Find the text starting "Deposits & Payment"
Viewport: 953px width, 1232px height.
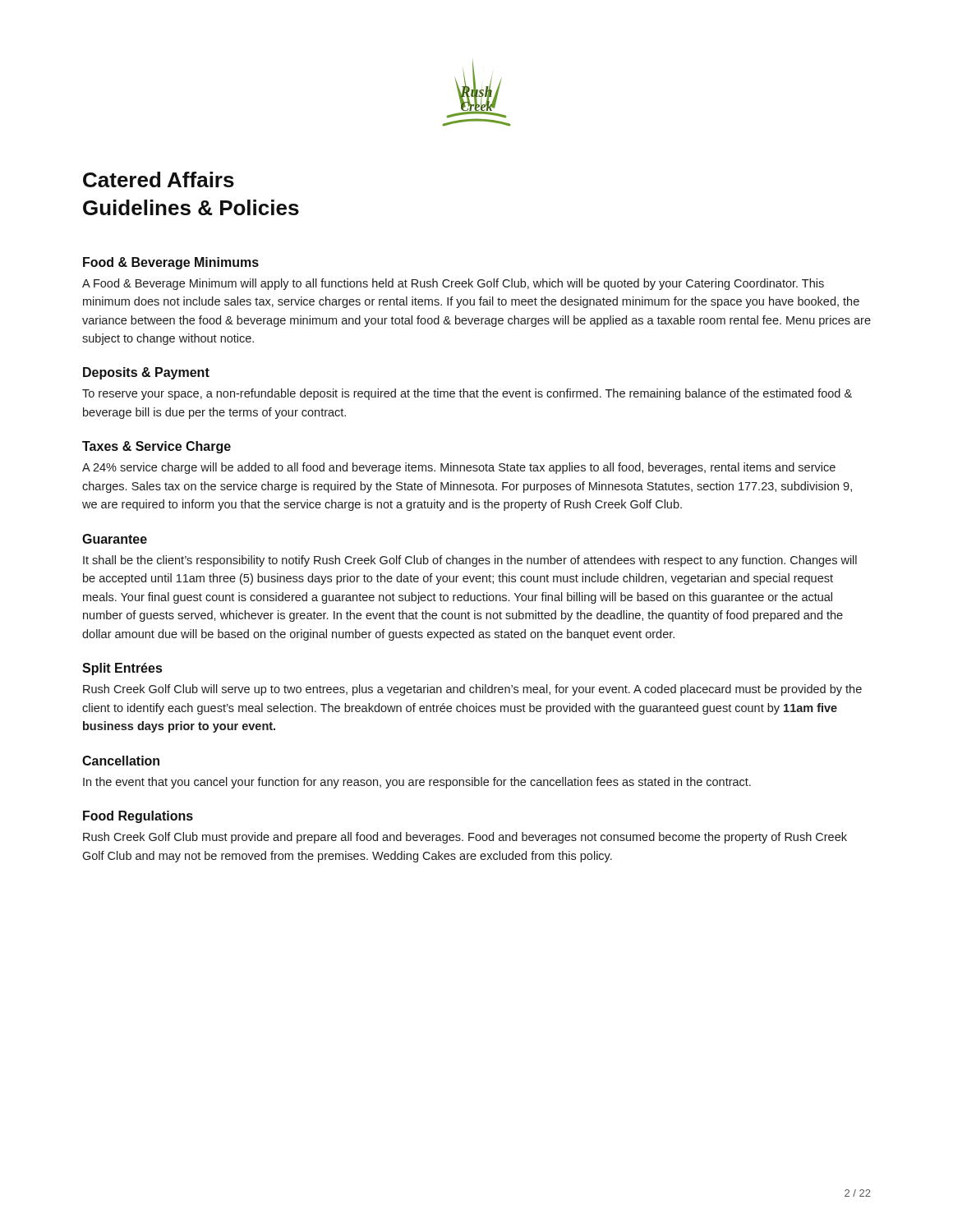point(146,373)
